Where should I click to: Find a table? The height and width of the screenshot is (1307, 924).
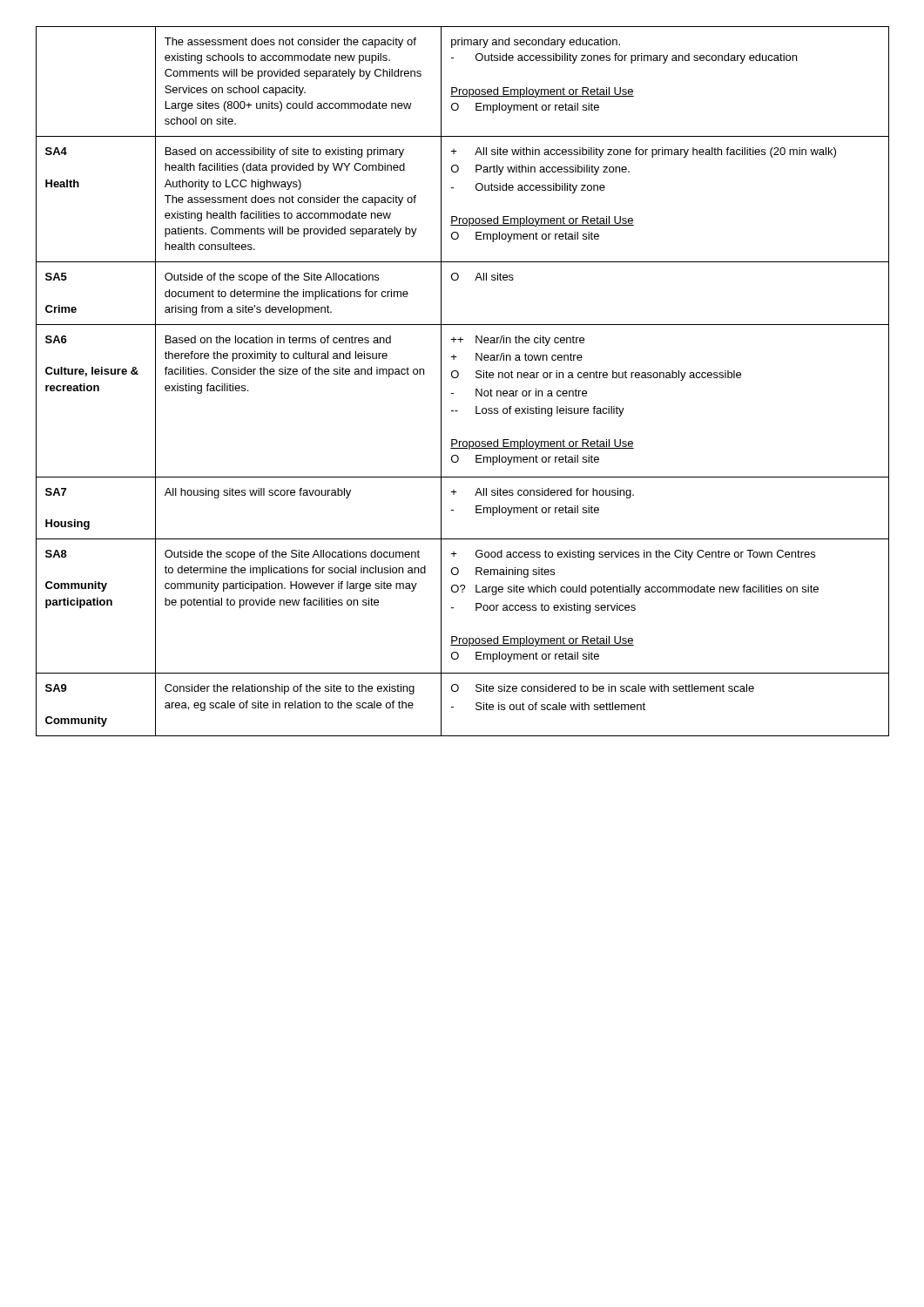(x=462, y=381)
